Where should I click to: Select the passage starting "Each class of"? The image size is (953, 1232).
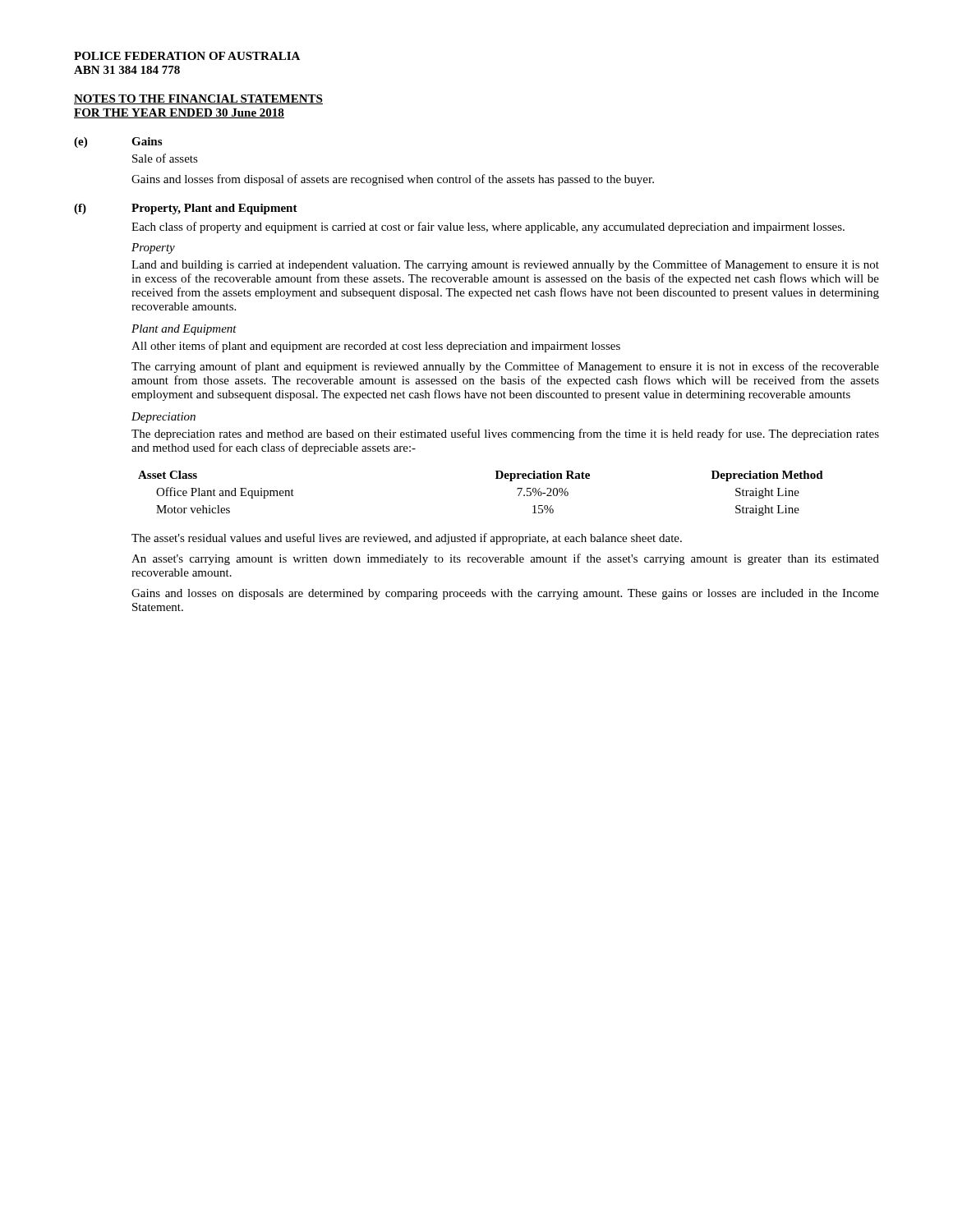coord(505,227)
